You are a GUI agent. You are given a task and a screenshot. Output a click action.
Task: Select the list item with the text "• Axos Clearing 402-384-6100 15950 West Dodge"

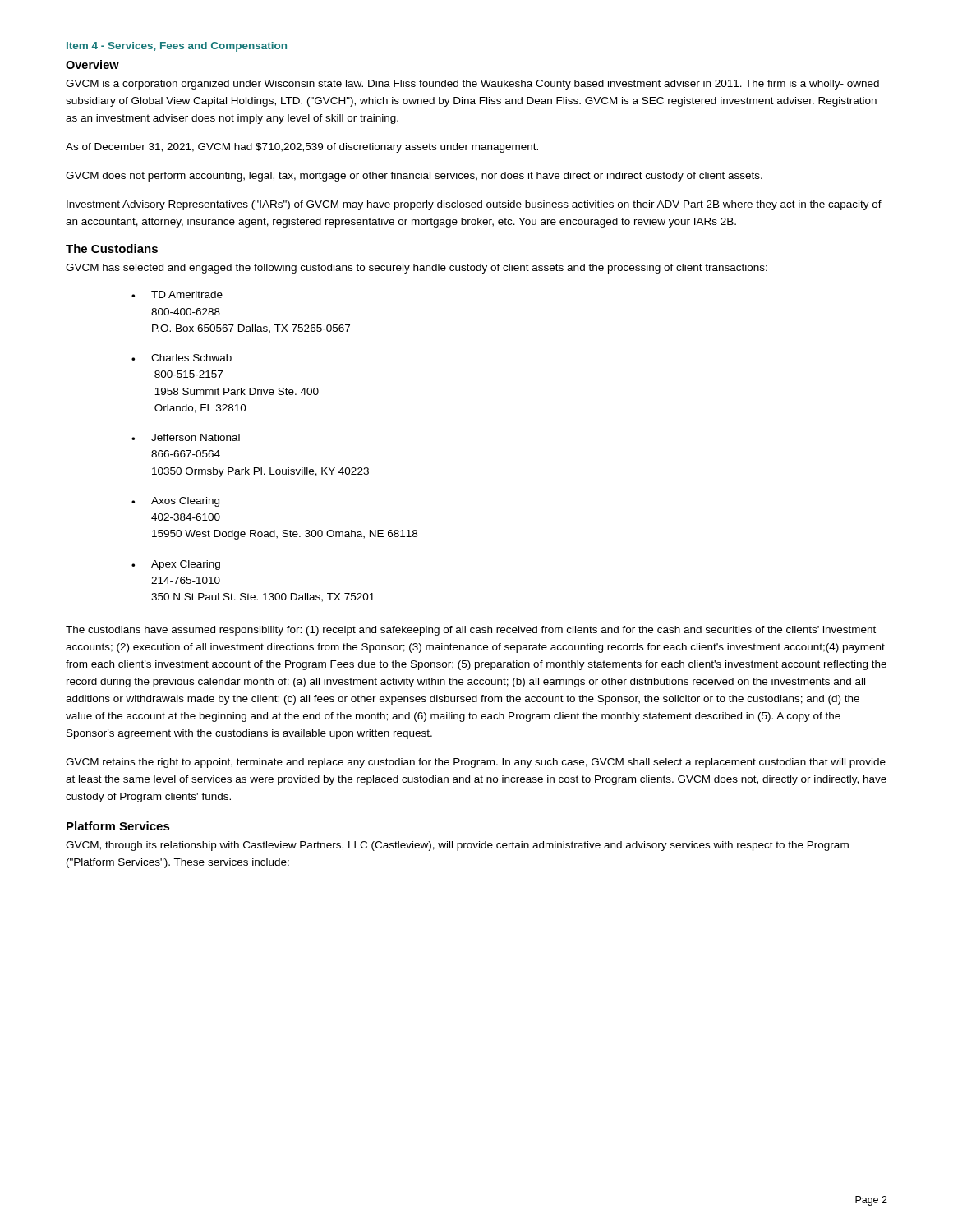click(275, 518)
